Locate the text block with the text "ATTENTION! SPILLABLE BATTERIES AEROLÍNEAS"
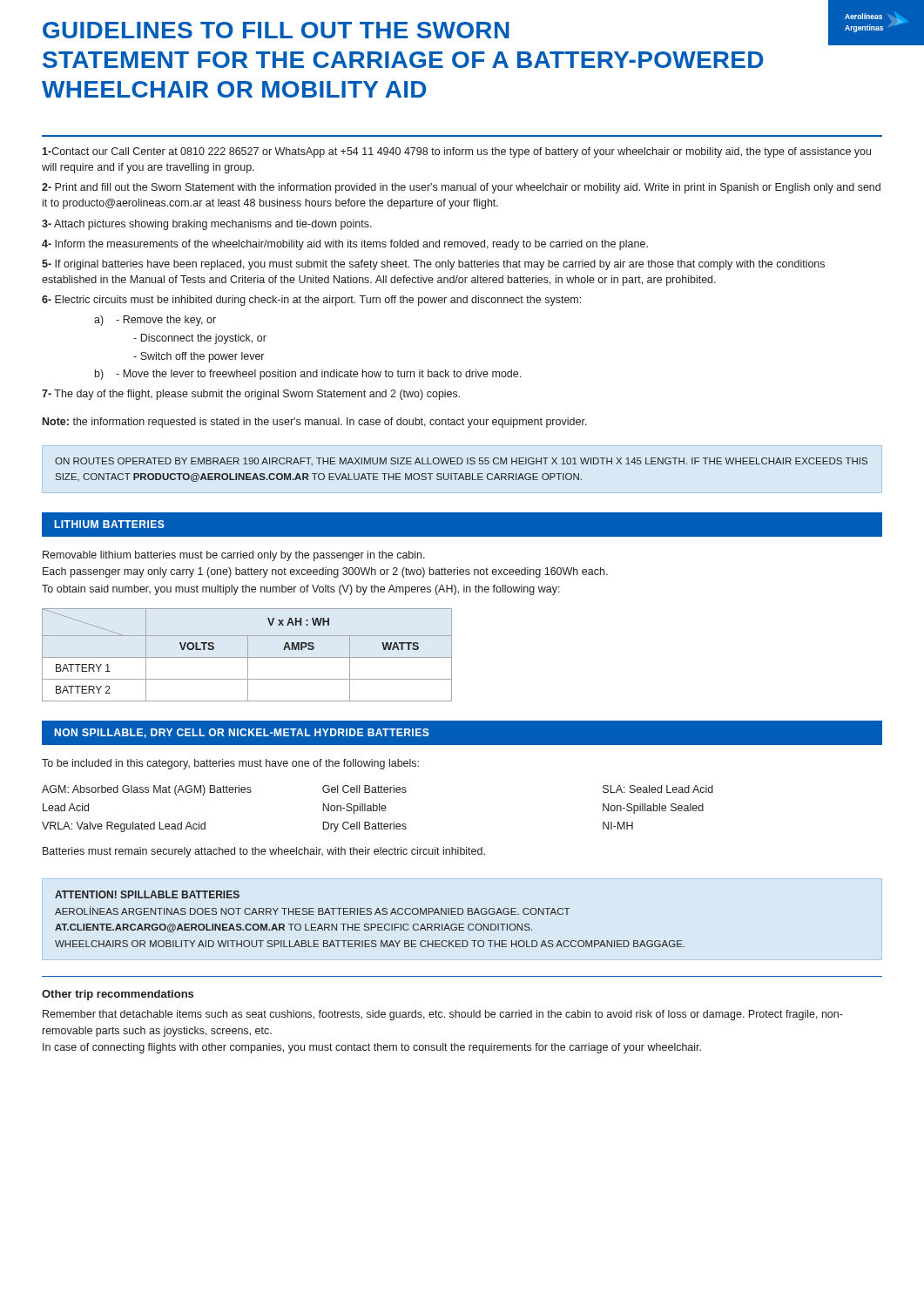Screen dimensions: 1307x924 tap(370, 918)
